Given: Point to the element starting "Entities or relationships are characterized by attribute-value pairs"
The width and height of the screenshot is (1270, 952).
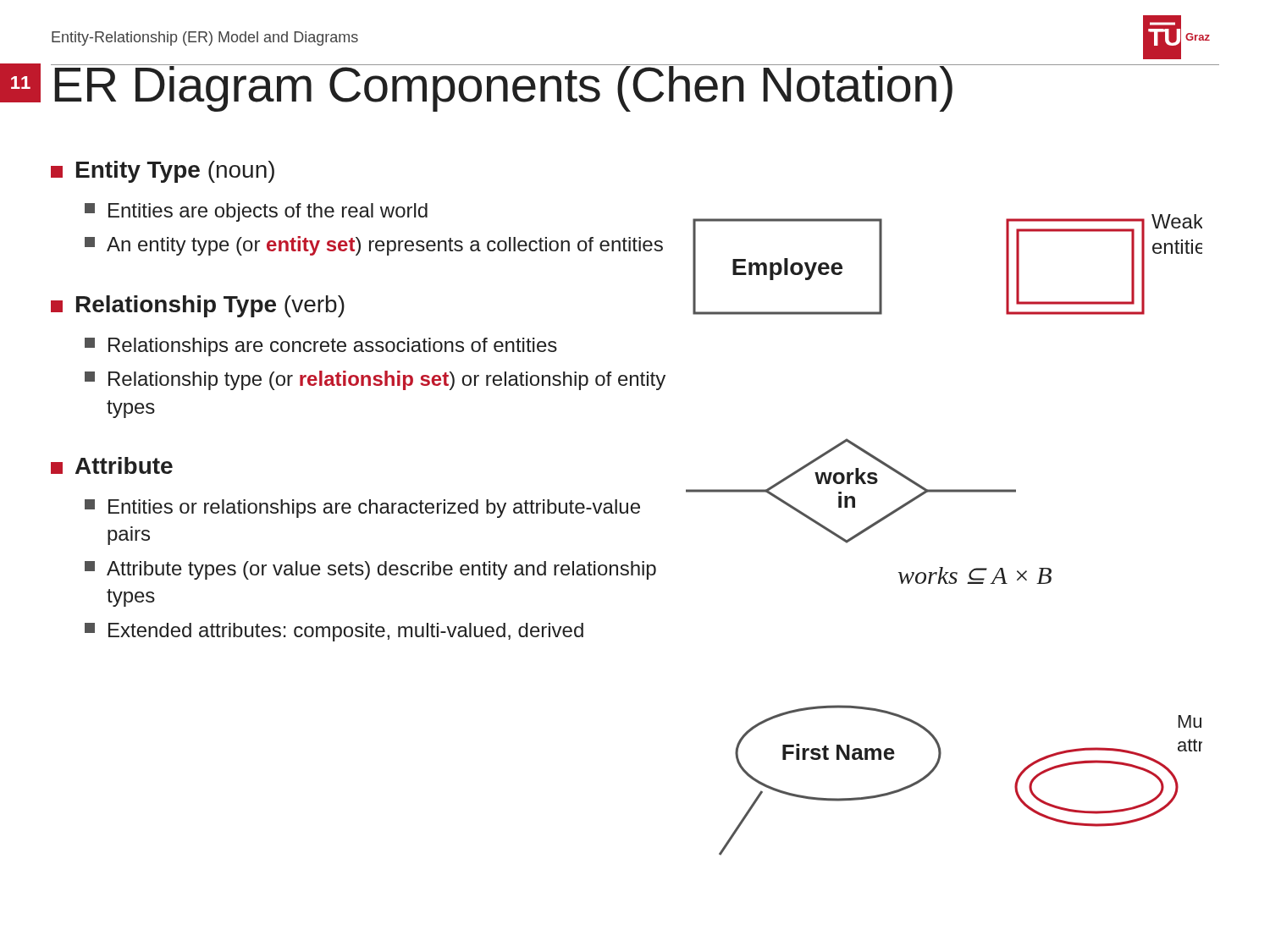Looking at the screenshot, I should (385, 521).
